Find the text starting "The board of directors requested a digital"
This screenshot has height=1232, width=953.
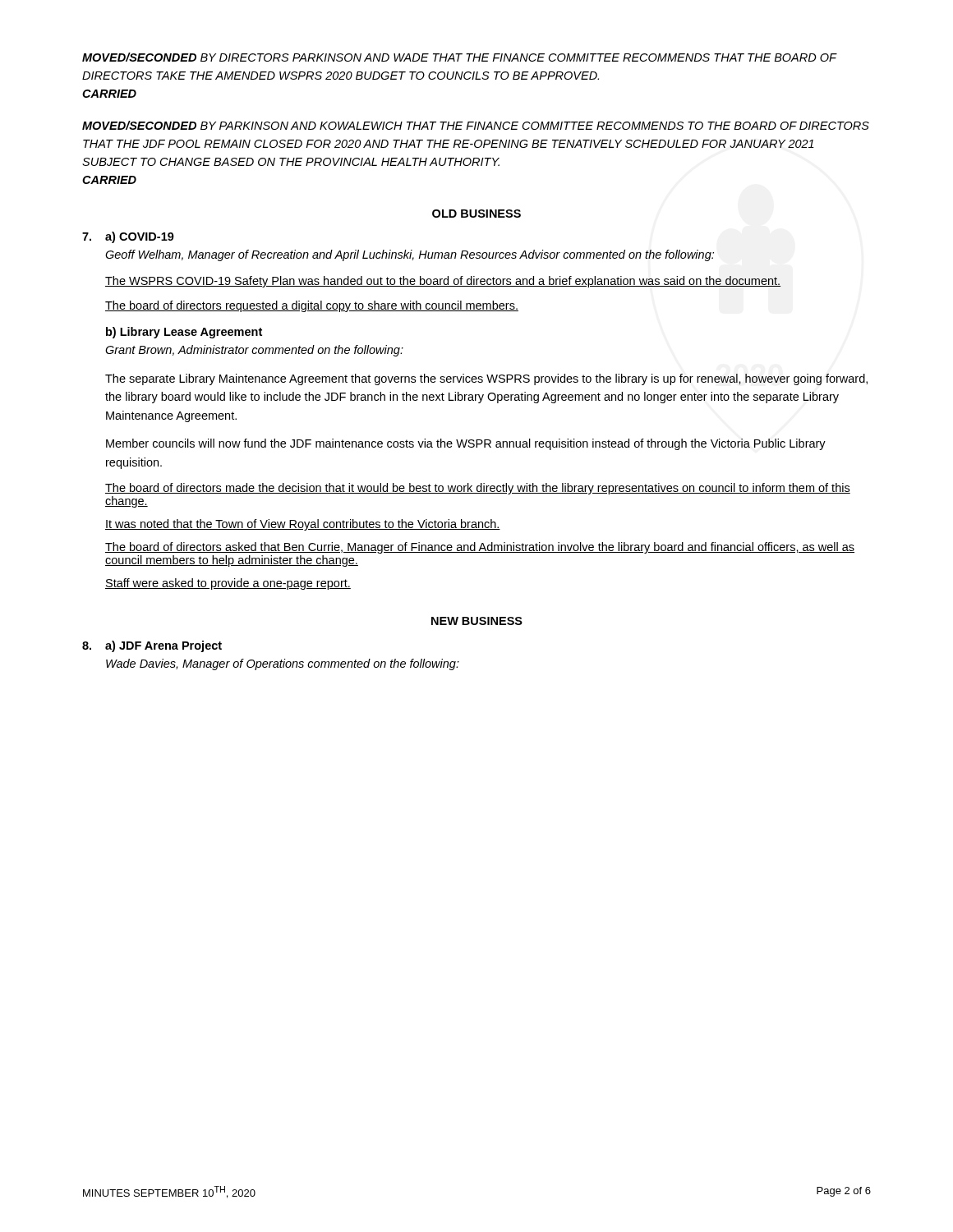[x=312, y=306]
